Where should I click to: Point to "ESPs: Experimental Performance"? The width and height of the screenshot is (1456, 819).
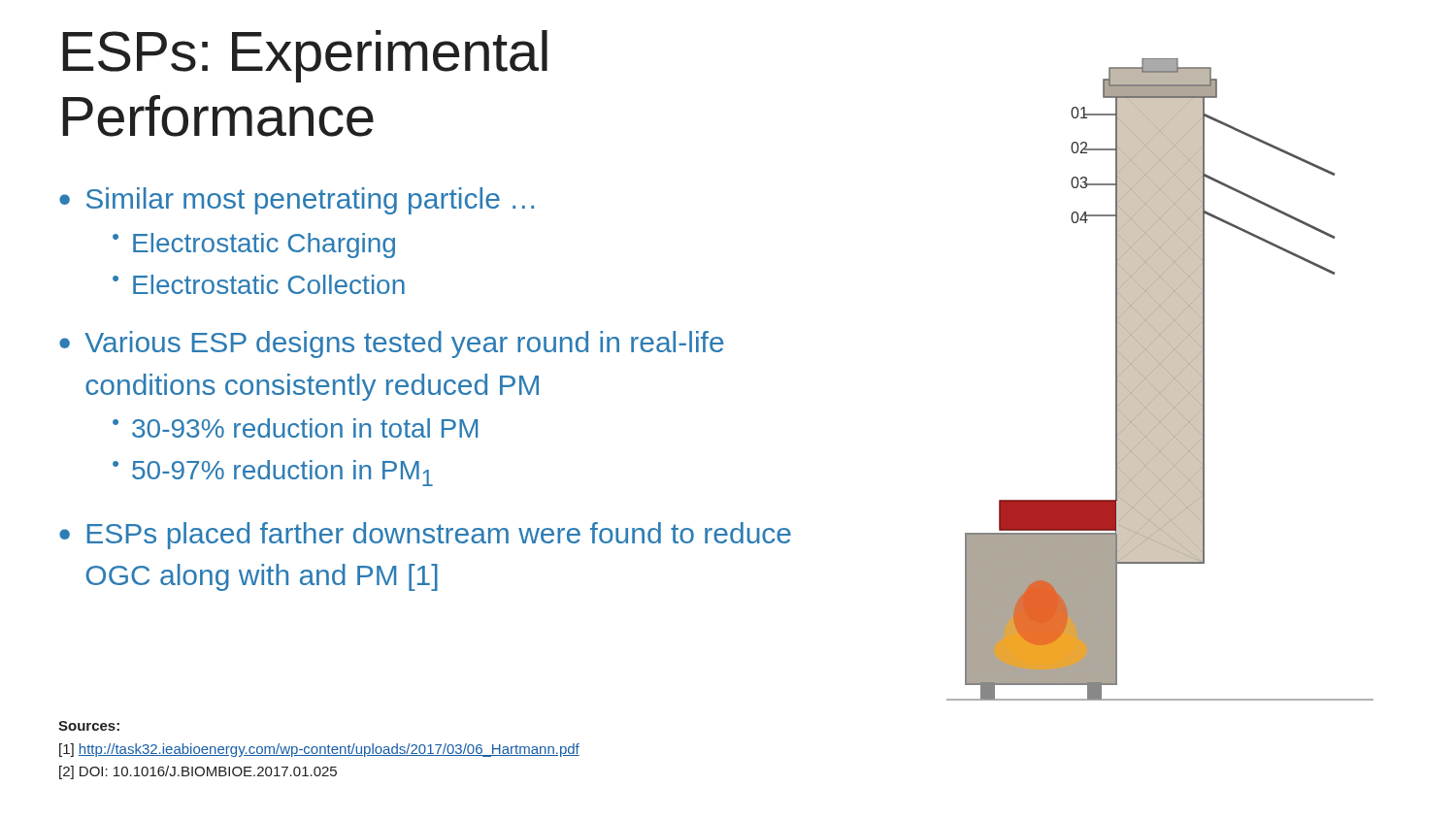pyautogui.click(x=304, y=83)
